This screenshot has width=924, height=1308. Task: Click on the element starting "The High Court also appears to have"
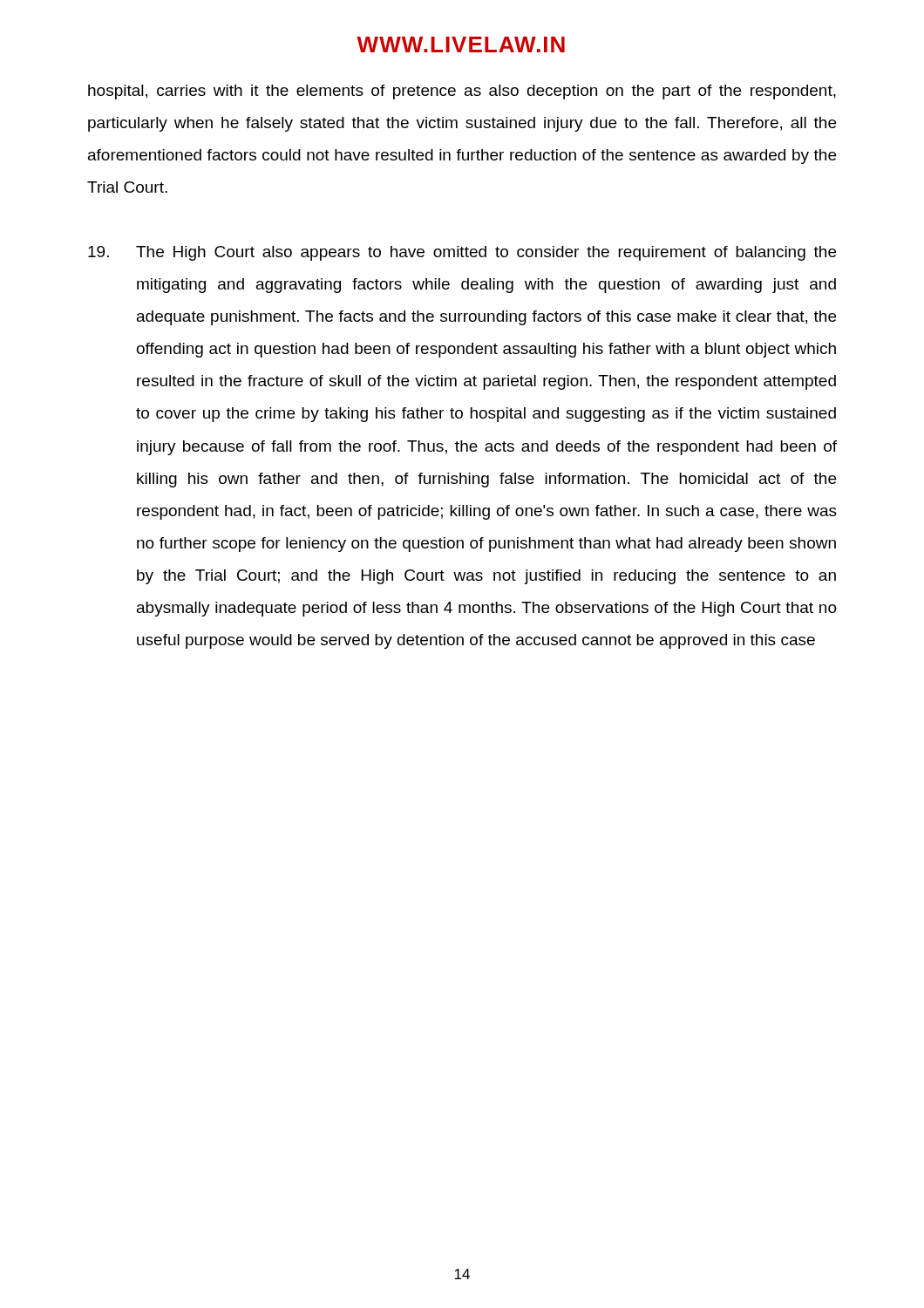click(462, 446)
